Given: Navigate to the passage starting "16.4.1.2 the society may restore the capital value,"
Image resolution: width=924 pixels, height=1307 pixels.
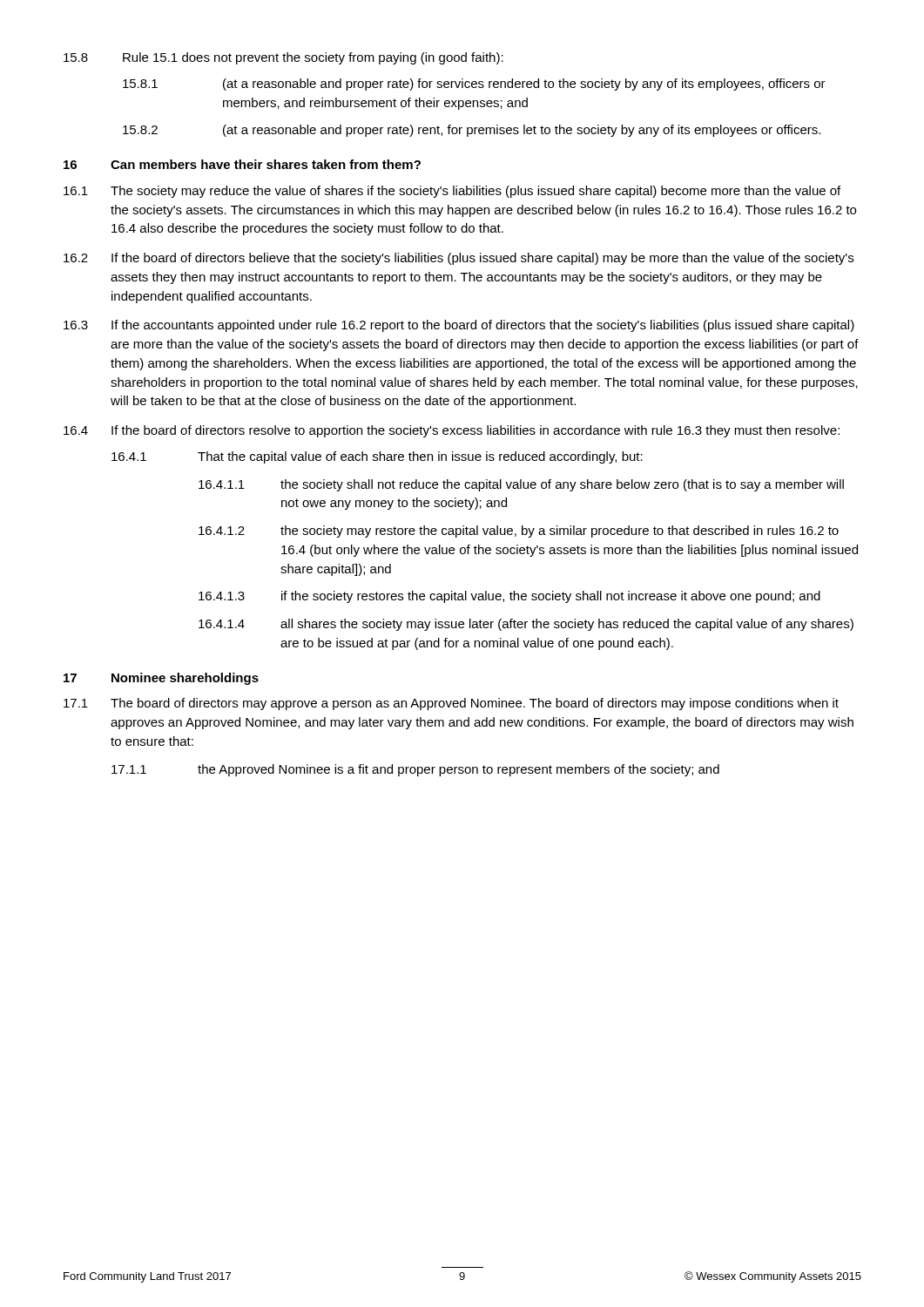Looking at the screenshot, I should (x=529, y=550).
